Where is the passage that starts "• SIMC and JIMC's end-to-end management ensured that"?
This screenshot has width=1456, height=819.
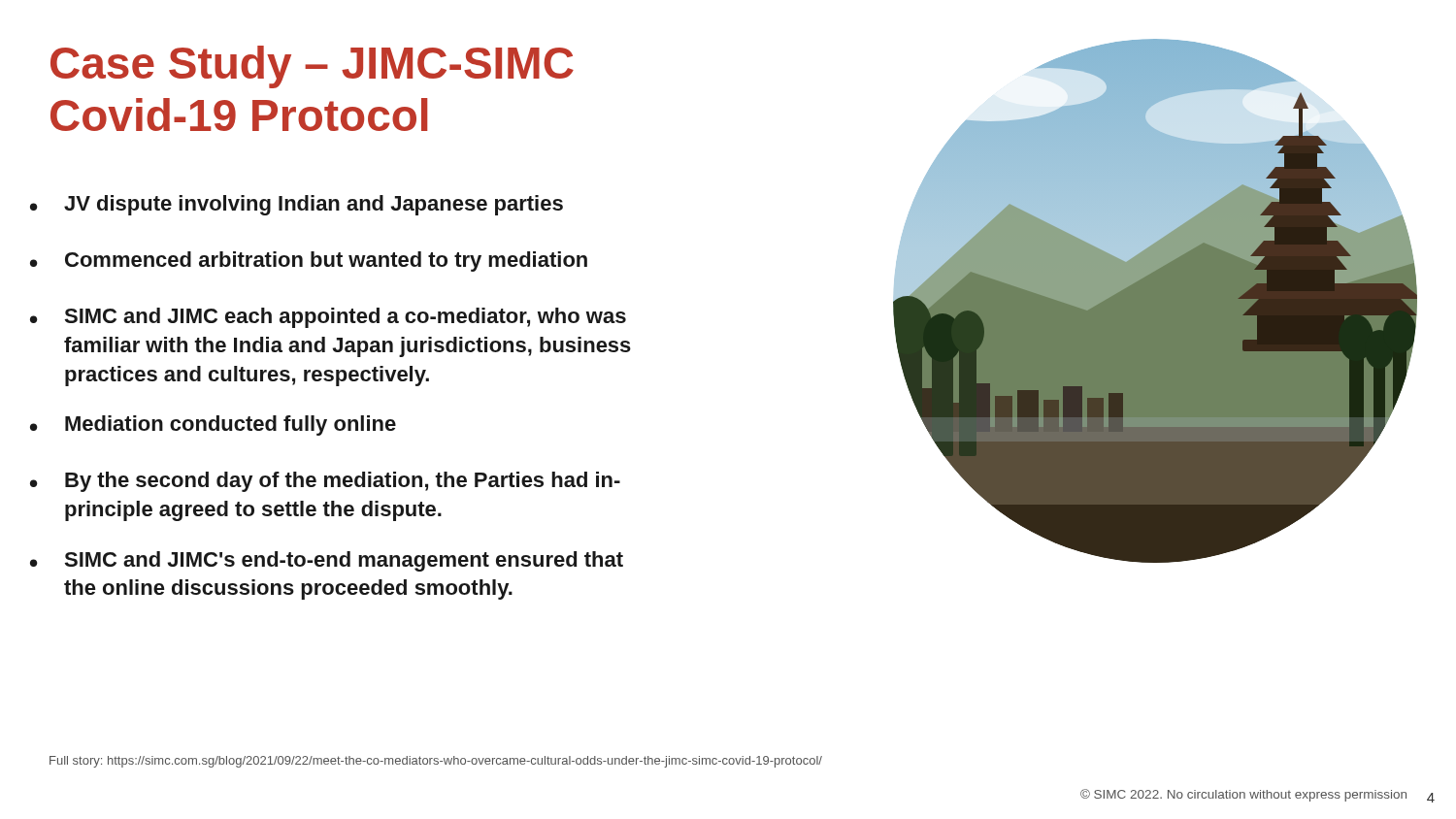(x=345, y=574)
